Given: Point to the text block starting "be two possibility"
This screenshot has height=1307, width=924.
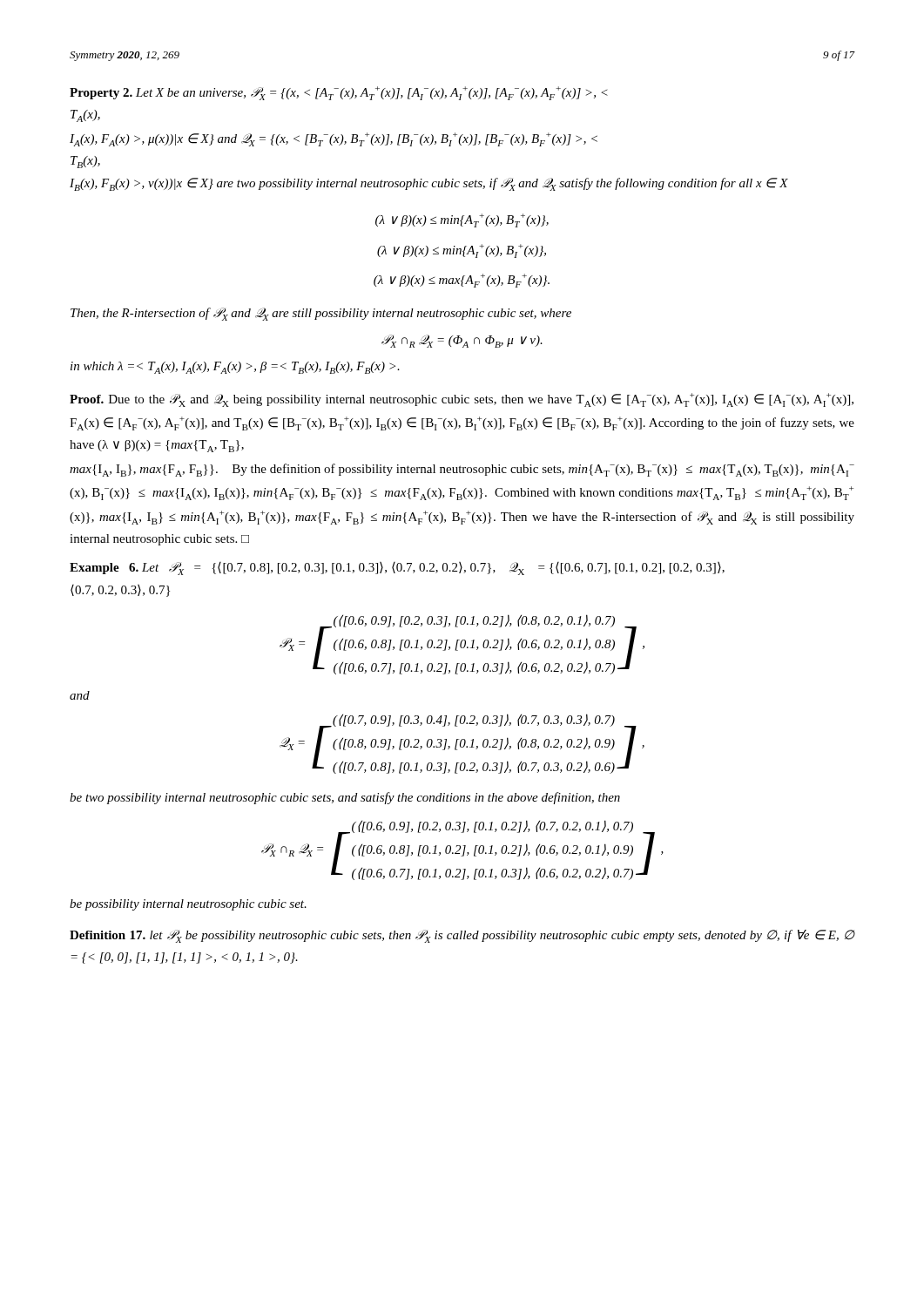Looking at the screenshot, I should pyautogui.click(x=345, y=797).
